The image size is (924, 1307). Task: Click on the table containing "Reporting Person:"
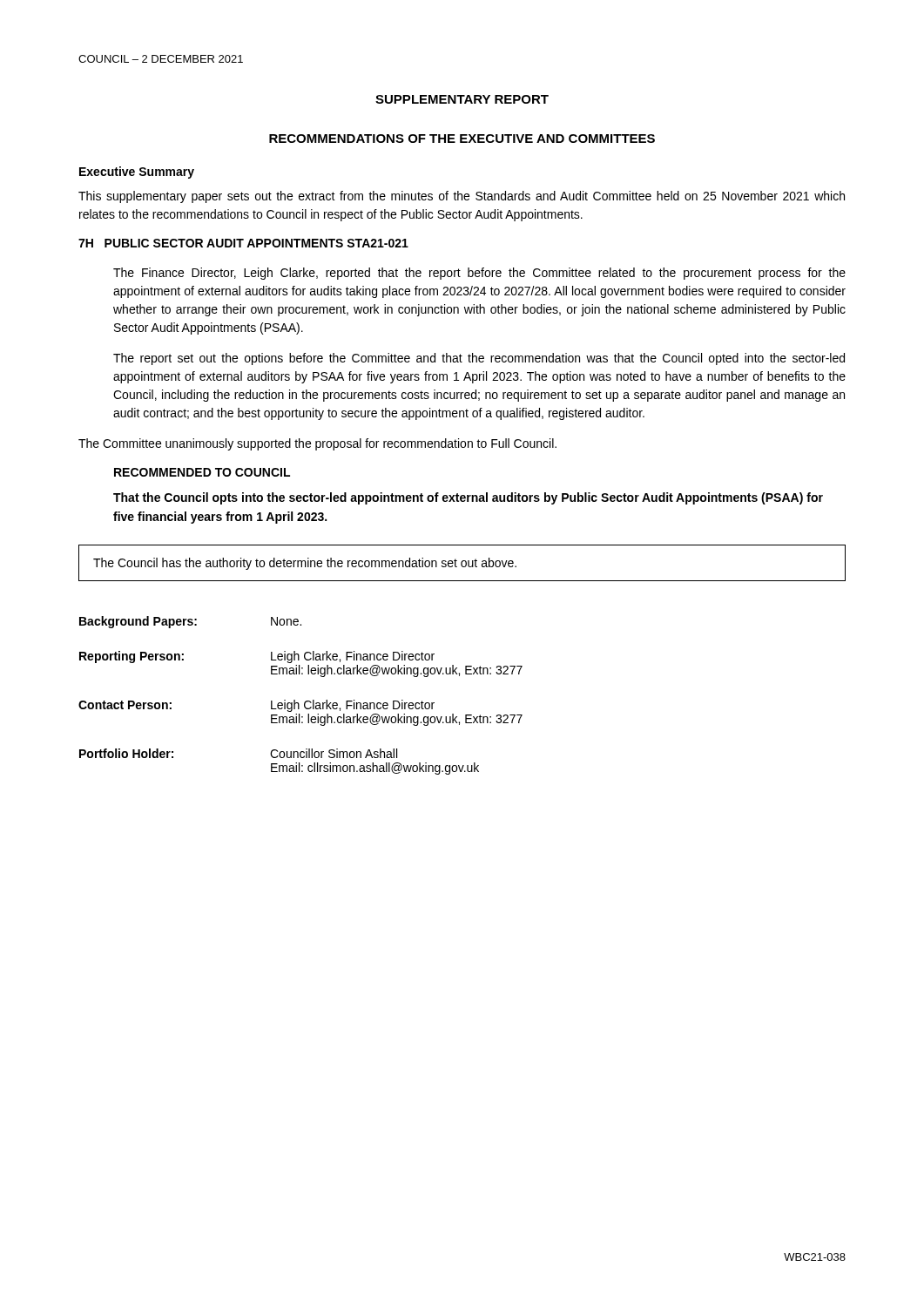tap(462, 693)
